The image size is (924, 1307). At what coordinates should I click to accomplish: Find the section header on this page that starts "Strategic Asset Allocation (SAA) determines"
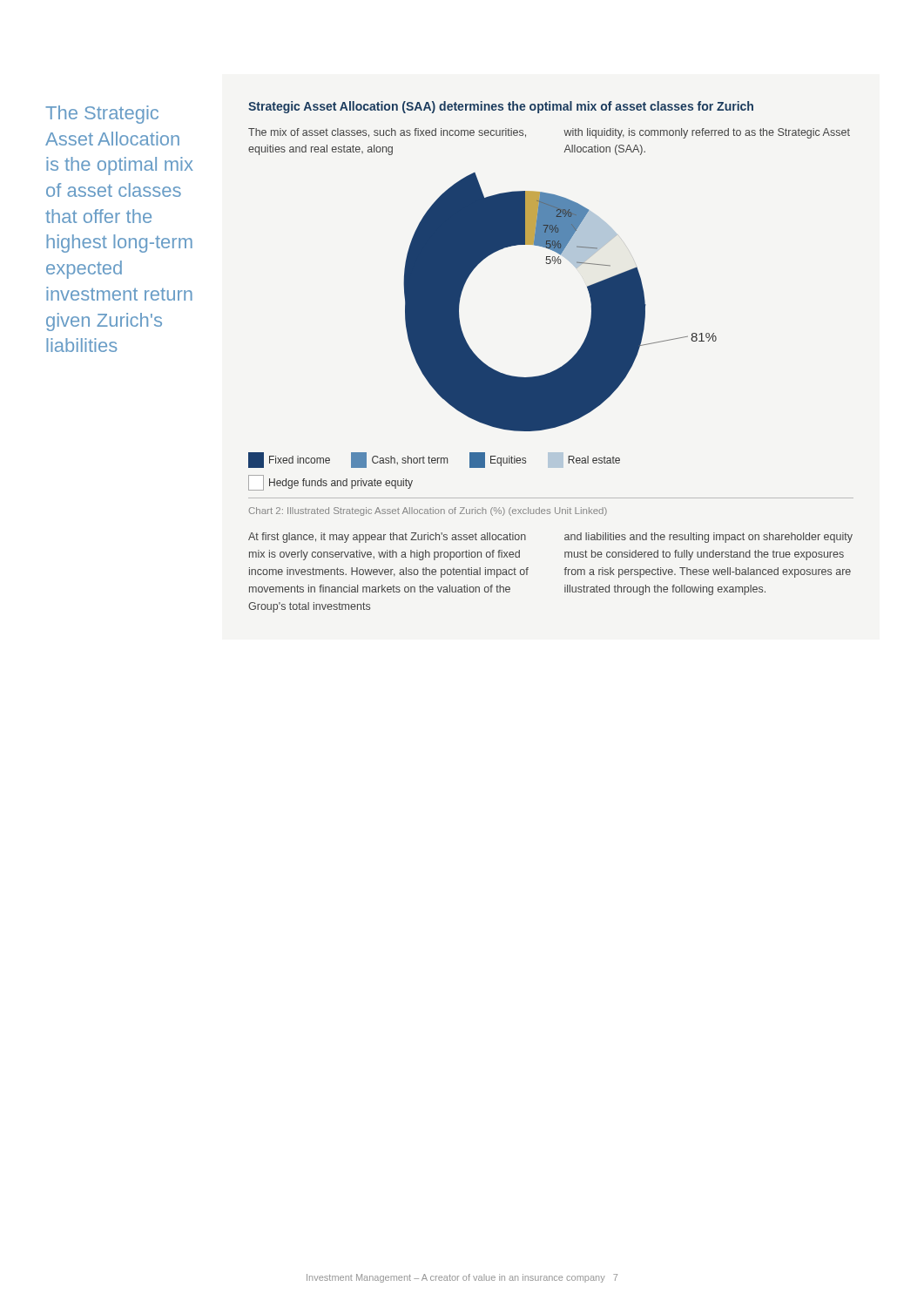click(551, 107)
